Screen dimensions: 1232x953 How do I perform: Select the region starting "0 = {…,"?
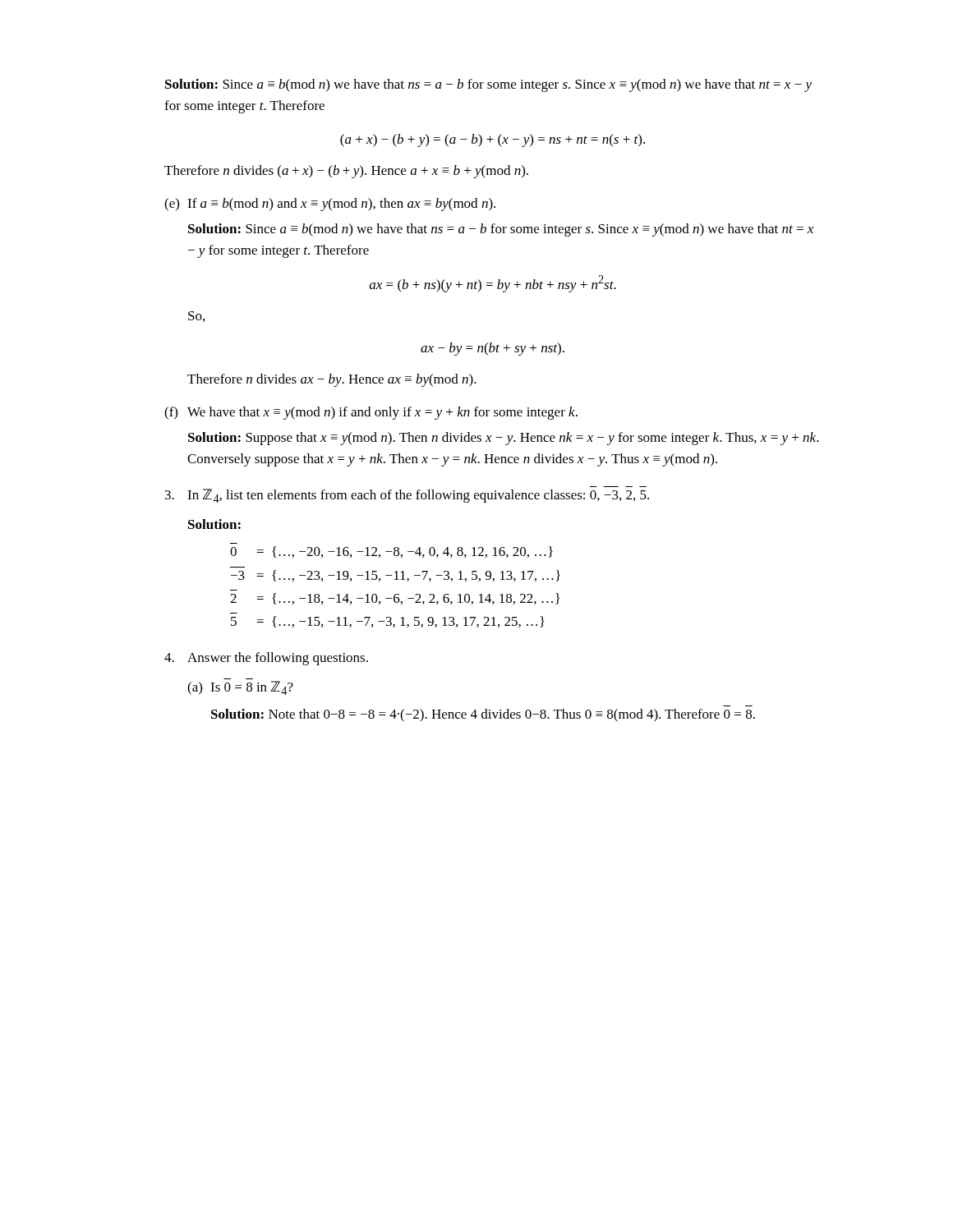(396, 587)
